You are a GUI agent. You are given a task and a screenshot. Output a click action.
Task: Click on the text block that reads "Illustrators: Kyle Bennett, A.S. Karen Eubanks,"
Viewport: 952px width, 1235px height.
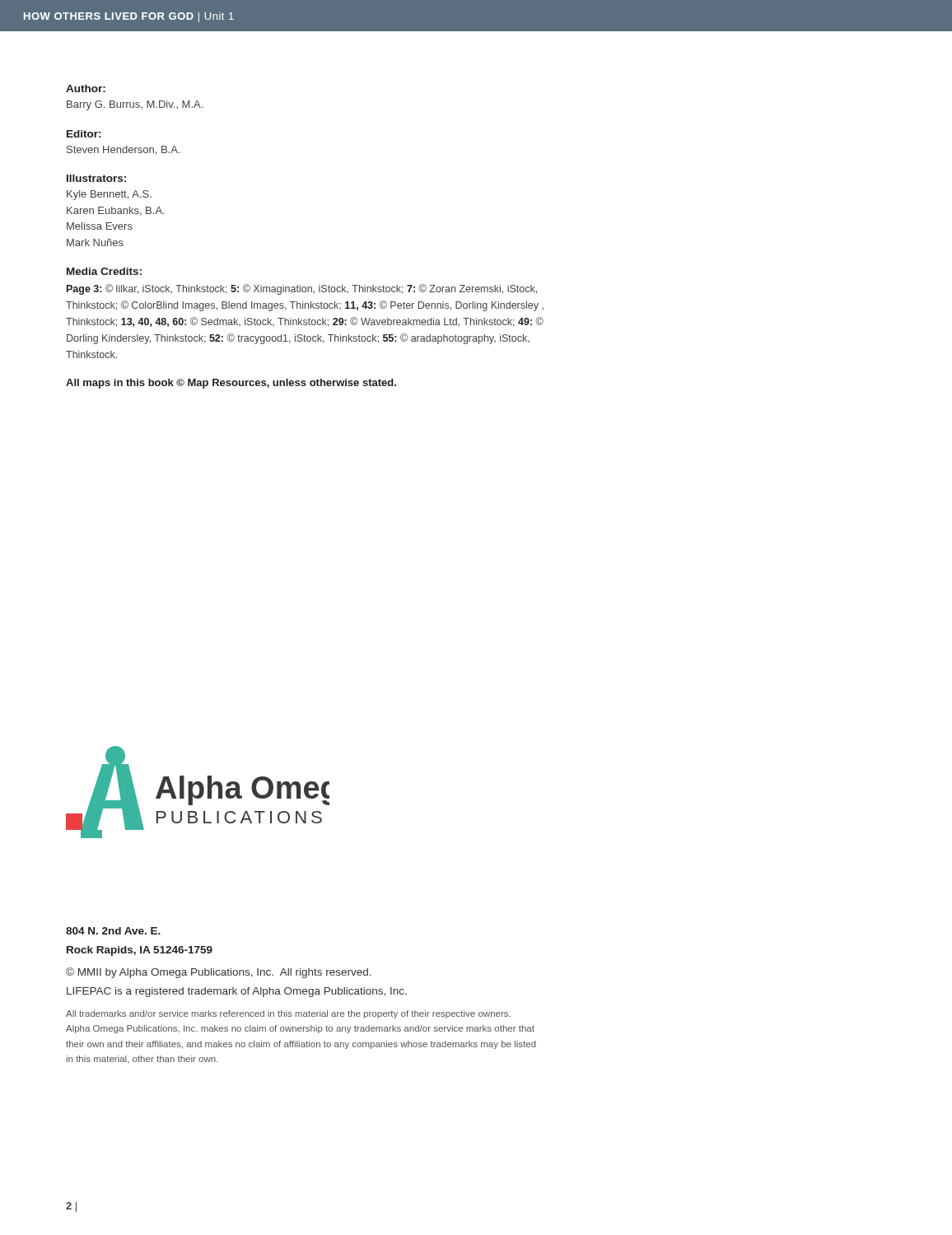(96, 178)
